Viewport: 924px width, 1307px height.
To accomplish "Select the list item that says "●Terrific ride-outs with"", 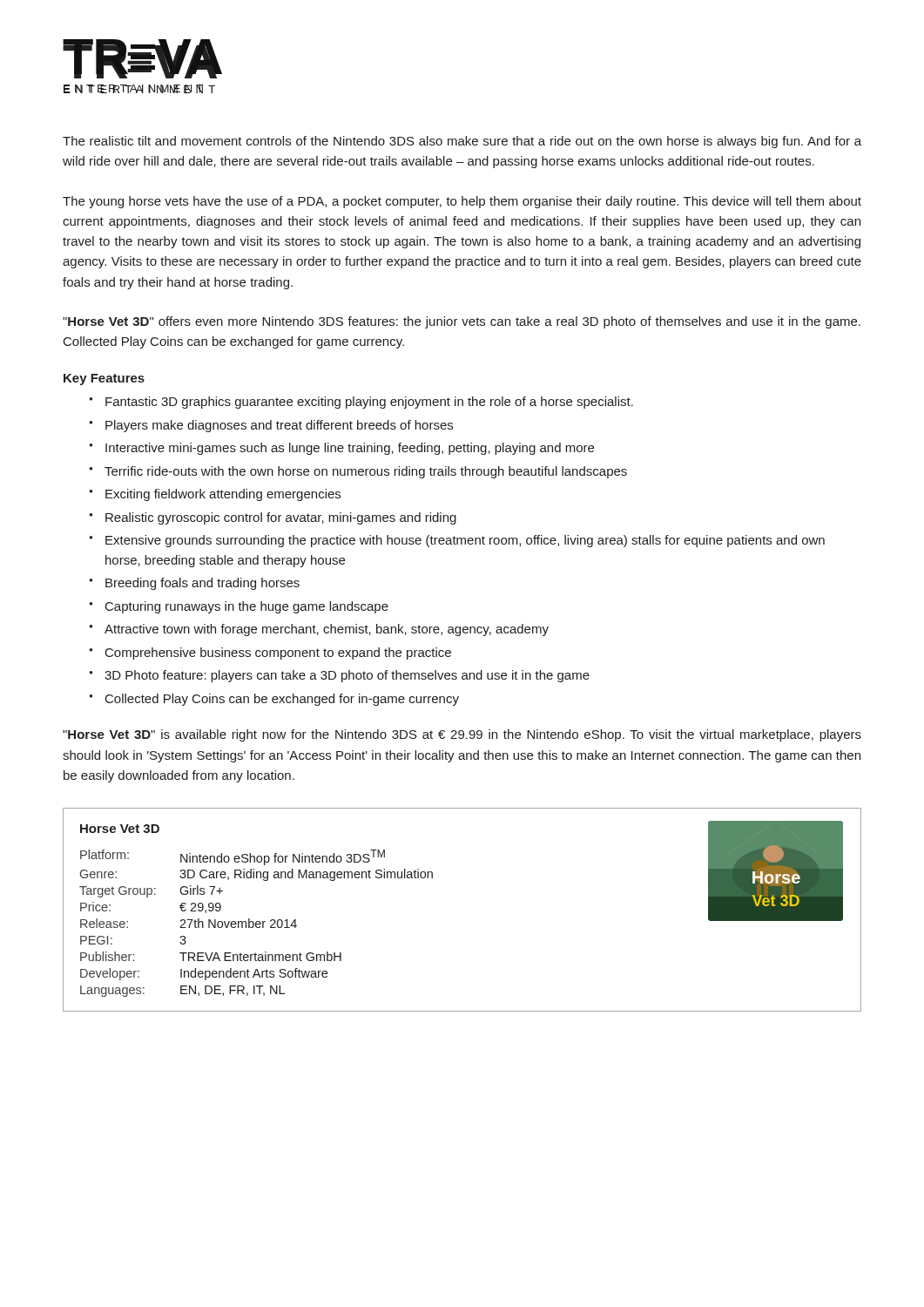I will tap(358, 471).
